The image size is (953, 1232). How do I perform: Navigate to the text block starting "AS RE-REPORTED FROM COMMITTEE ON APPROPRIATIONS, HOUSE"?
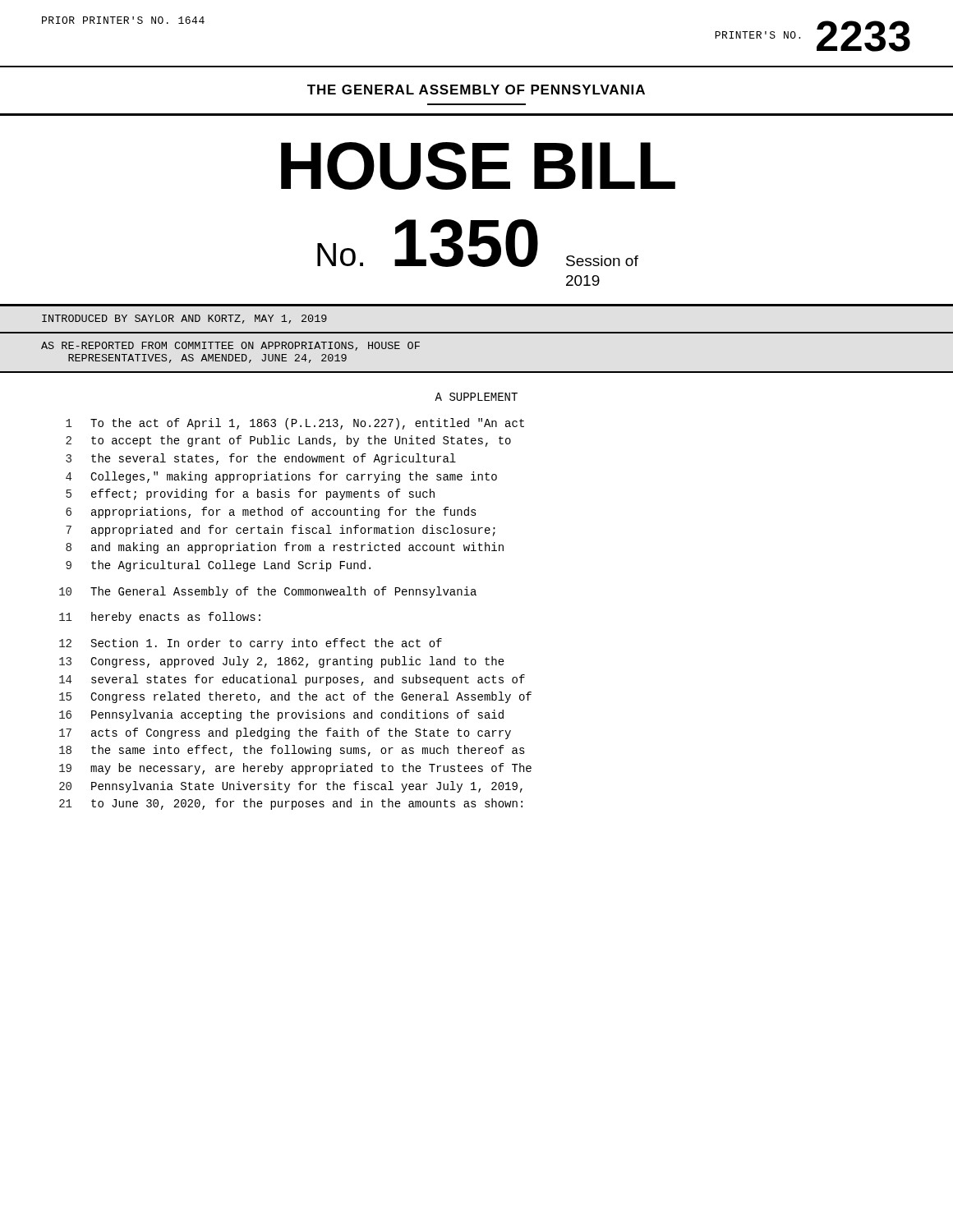tap(231, 352)
